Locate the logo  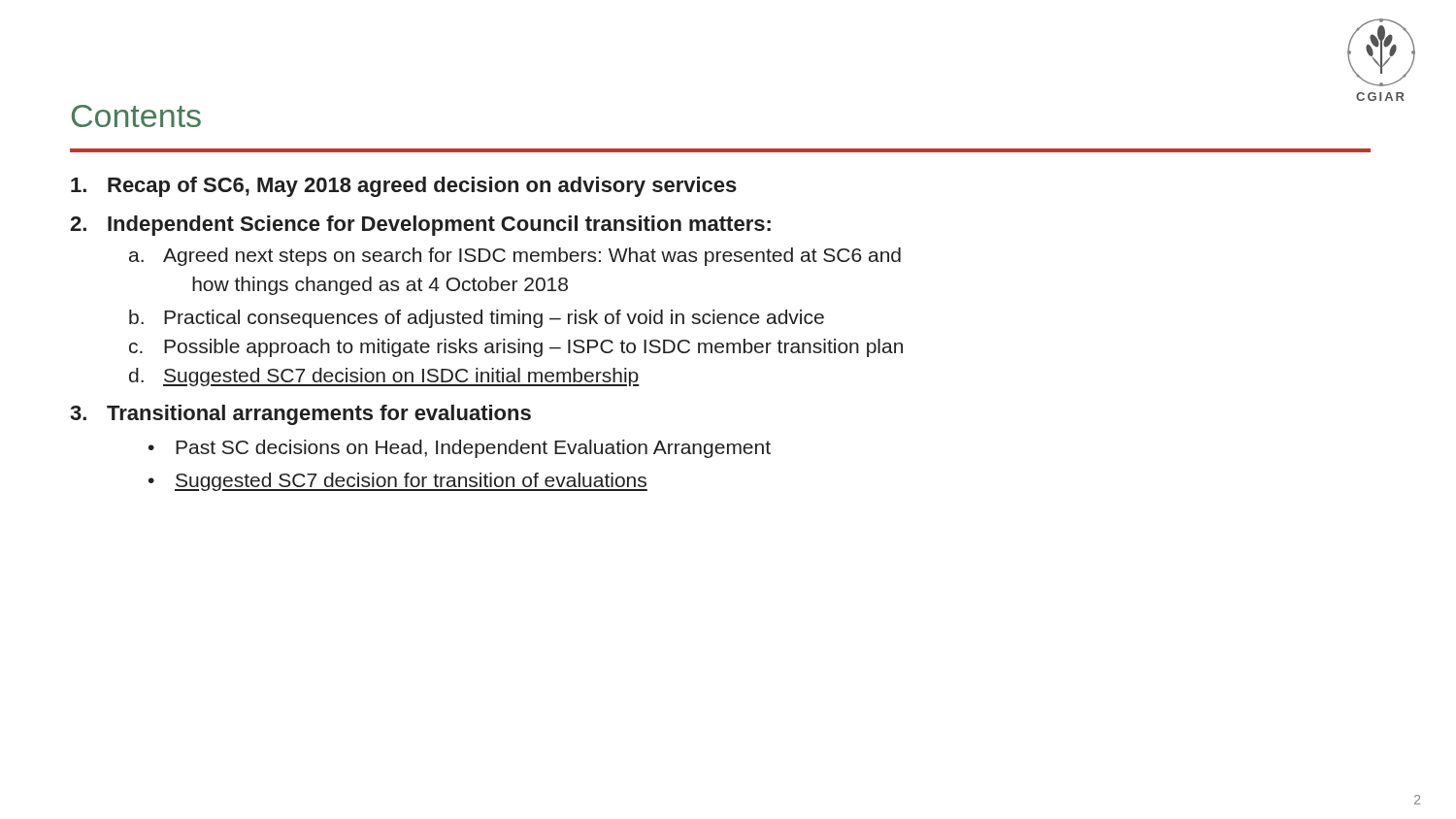click(x=1381, y=61)
